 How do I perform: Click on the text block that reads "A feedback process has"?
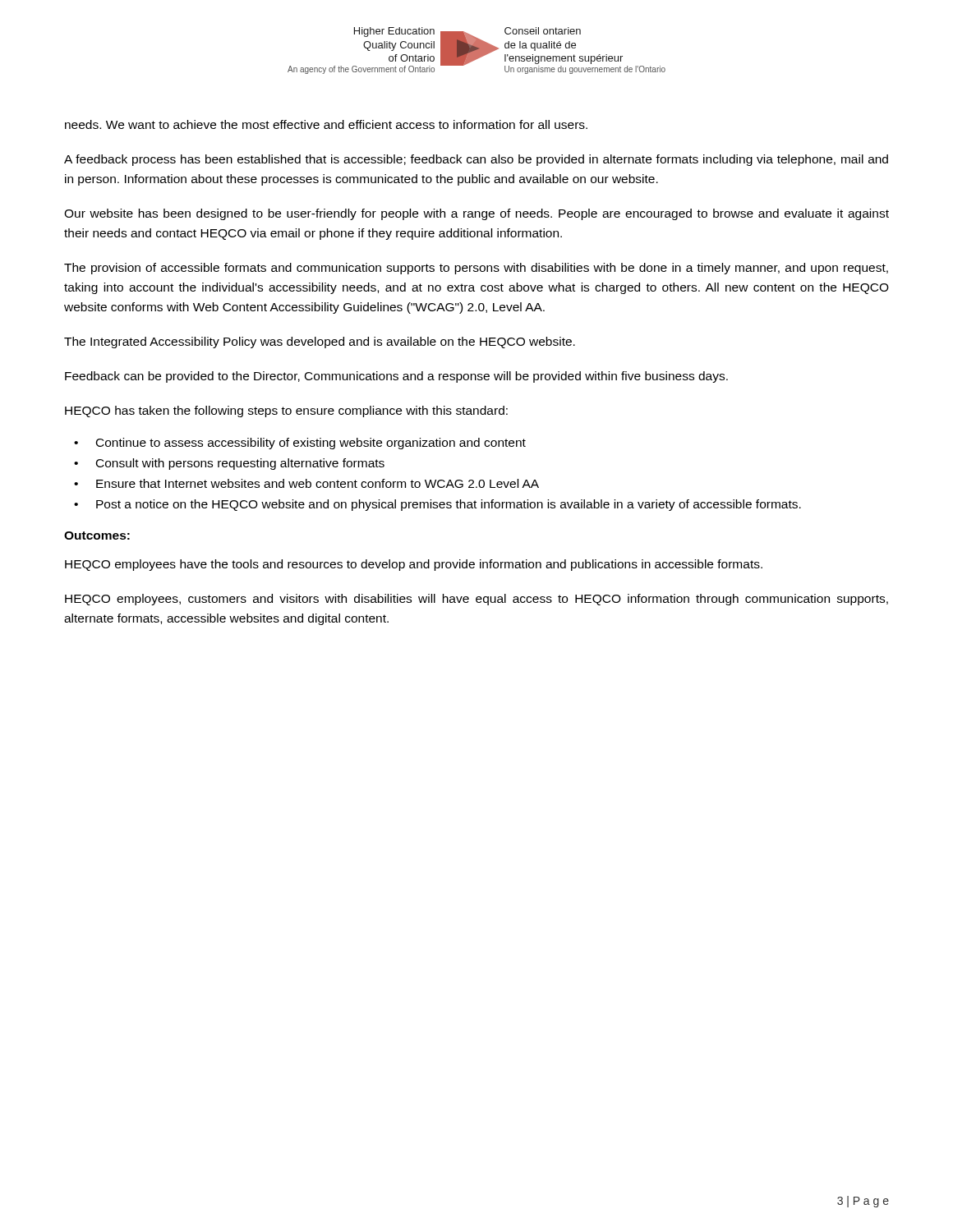pos(476,169)
